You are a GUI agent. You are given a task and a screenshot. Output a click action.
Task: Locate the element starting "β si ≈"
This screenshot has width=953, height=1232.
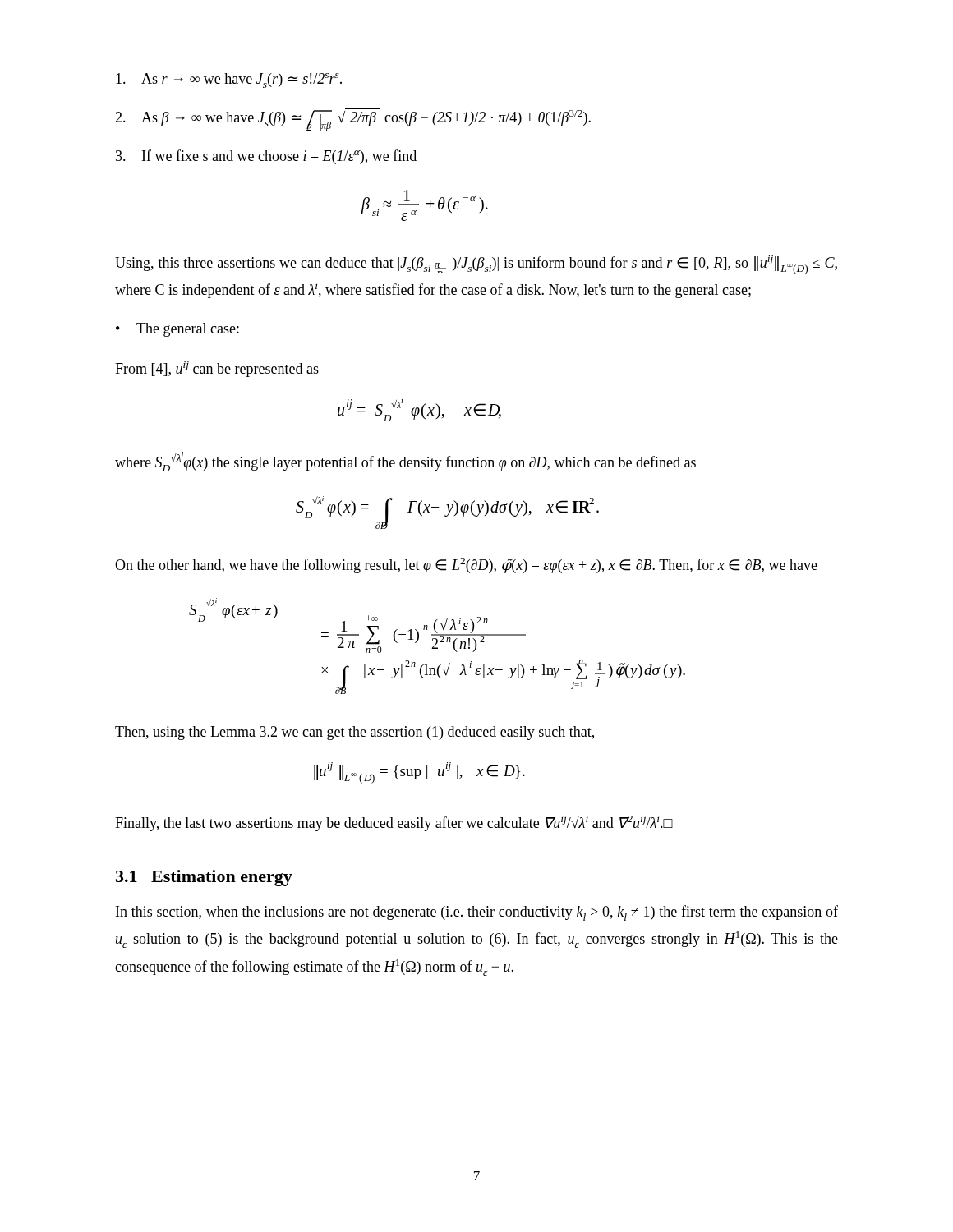point(476,203)
